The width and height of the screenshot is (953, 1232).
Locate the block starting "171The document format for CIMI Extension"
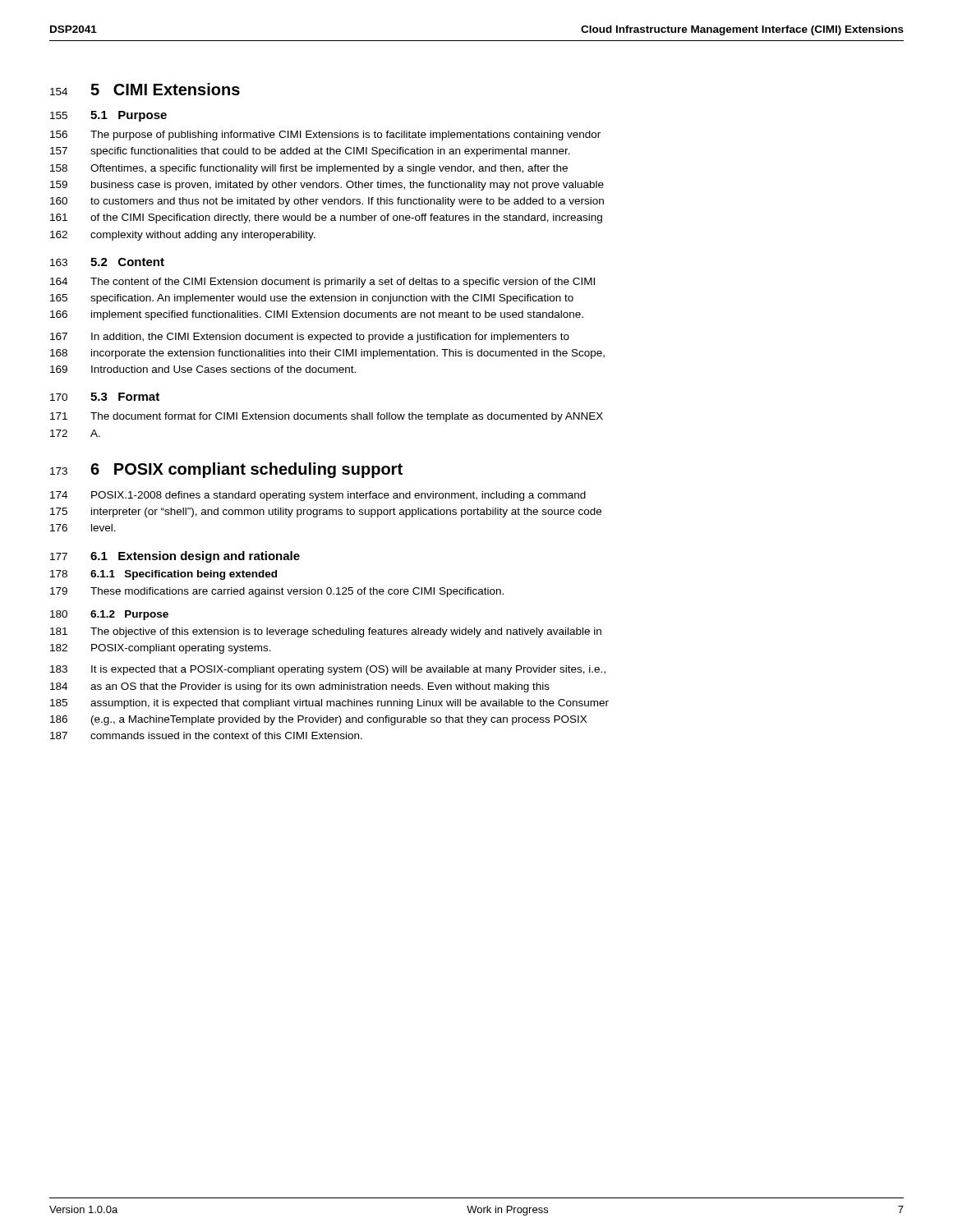[x=476, y=425]
